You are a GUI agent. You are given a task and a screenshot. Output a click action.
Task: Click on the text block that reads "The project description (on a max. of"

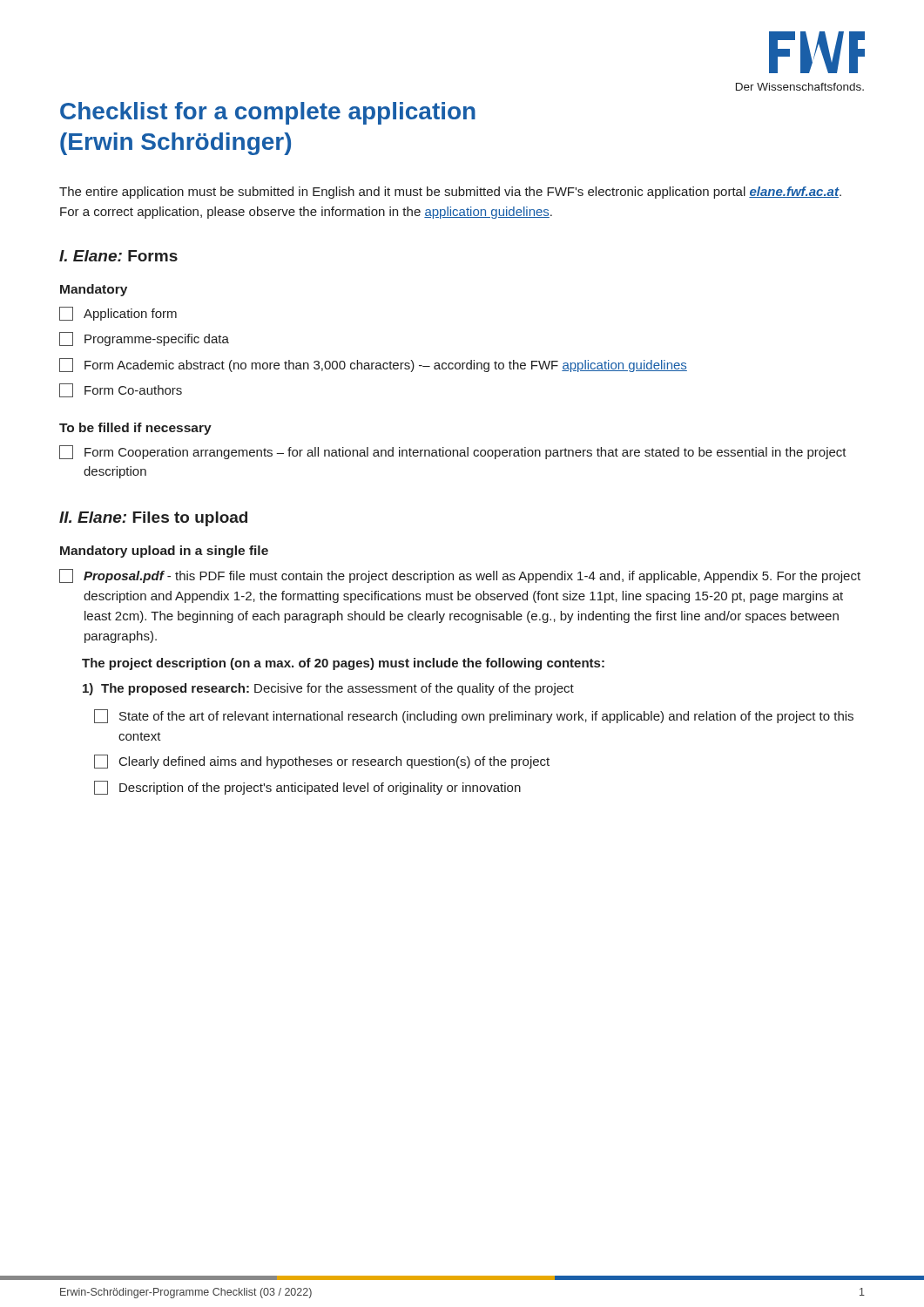(x=344, y=662)
